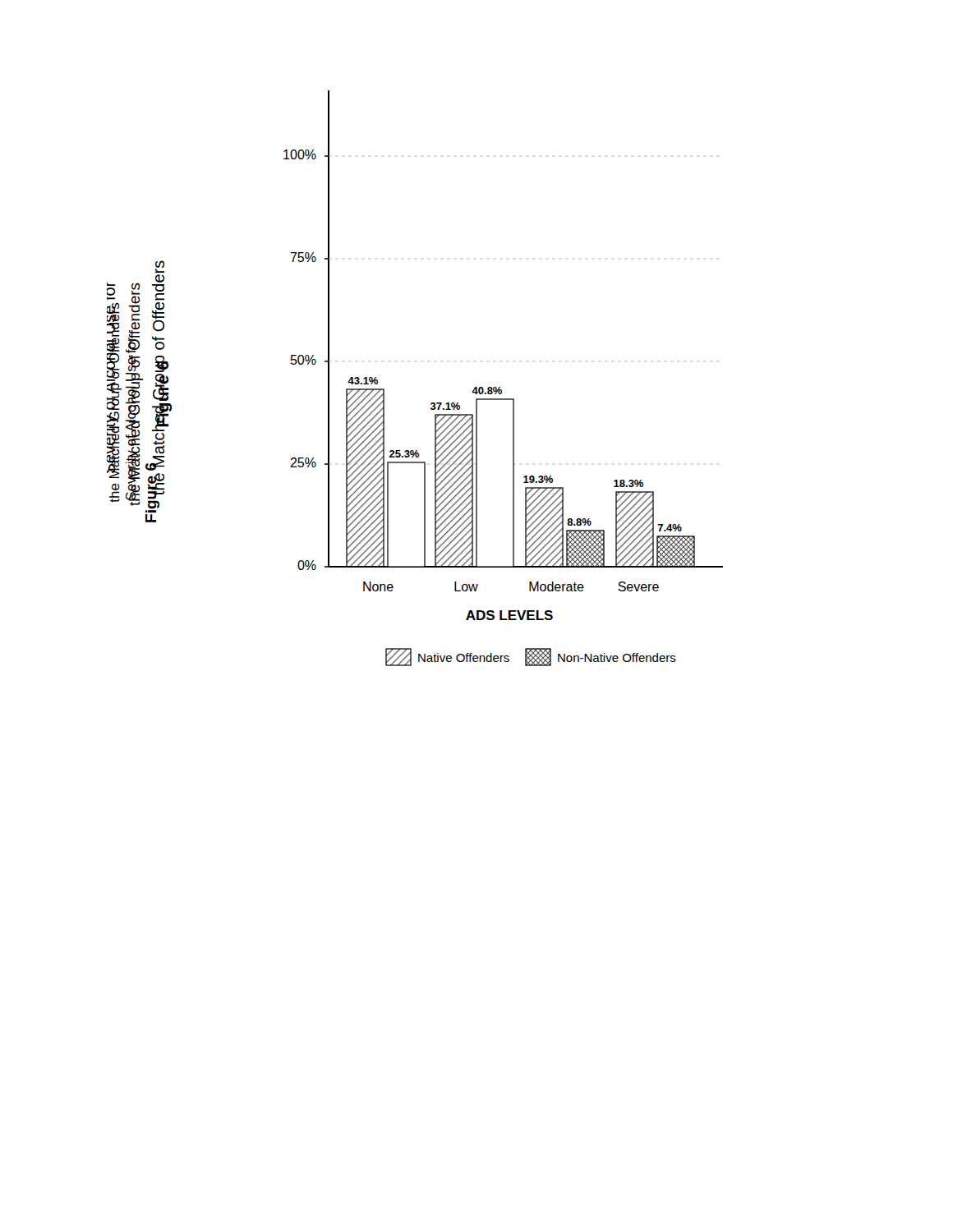Locate the grouped bar chart
The height and width of the screenshot is (1232, 953).
[x=476, y=386]
